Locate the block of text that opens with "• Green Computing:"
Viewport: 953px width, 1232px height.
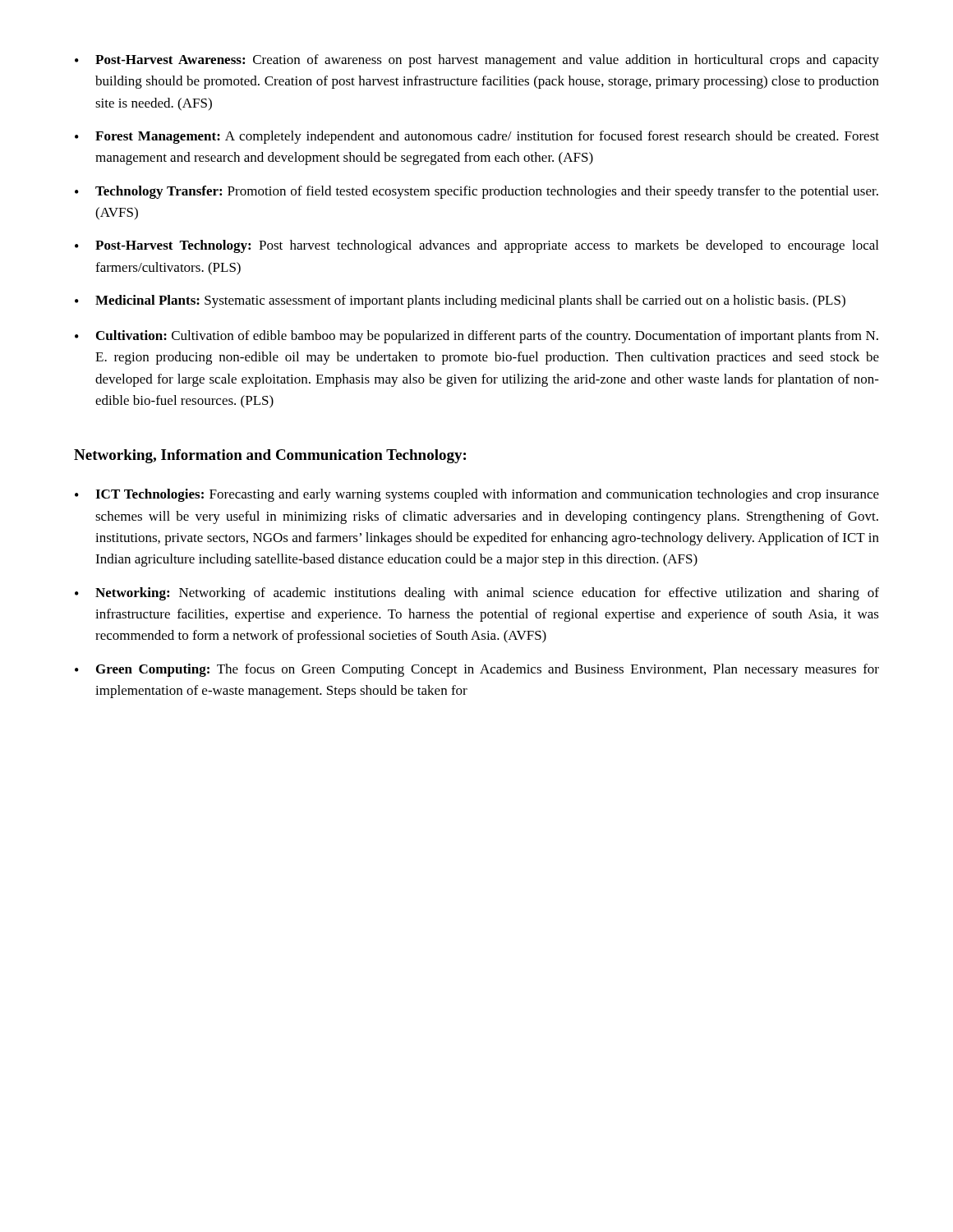[x=476, y=680]
